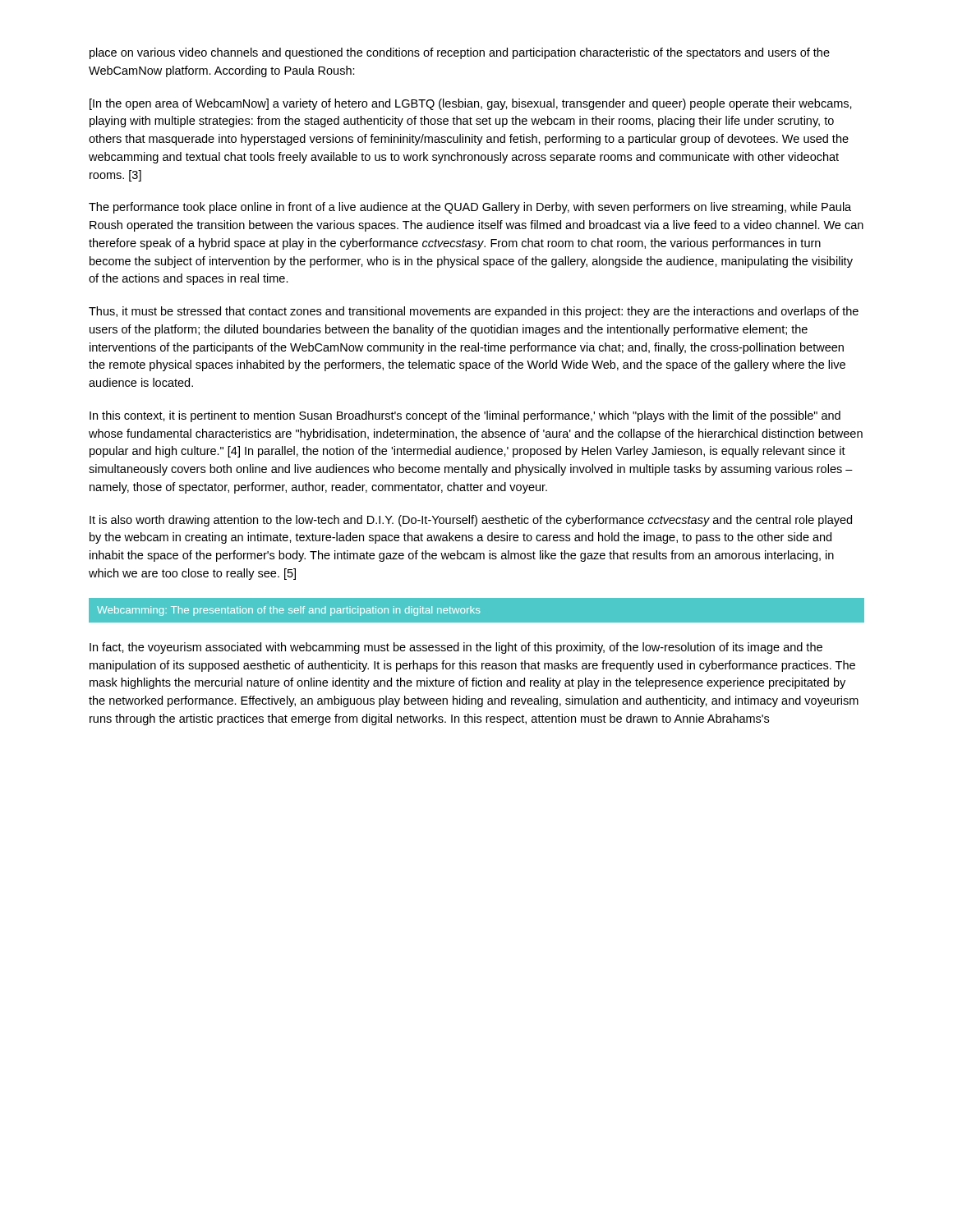Navigate to the text block starting "place on various video channels and questioned the"
Image resolution: width=953 pixels, height=1232 pixels.
[x=459, y=61]
